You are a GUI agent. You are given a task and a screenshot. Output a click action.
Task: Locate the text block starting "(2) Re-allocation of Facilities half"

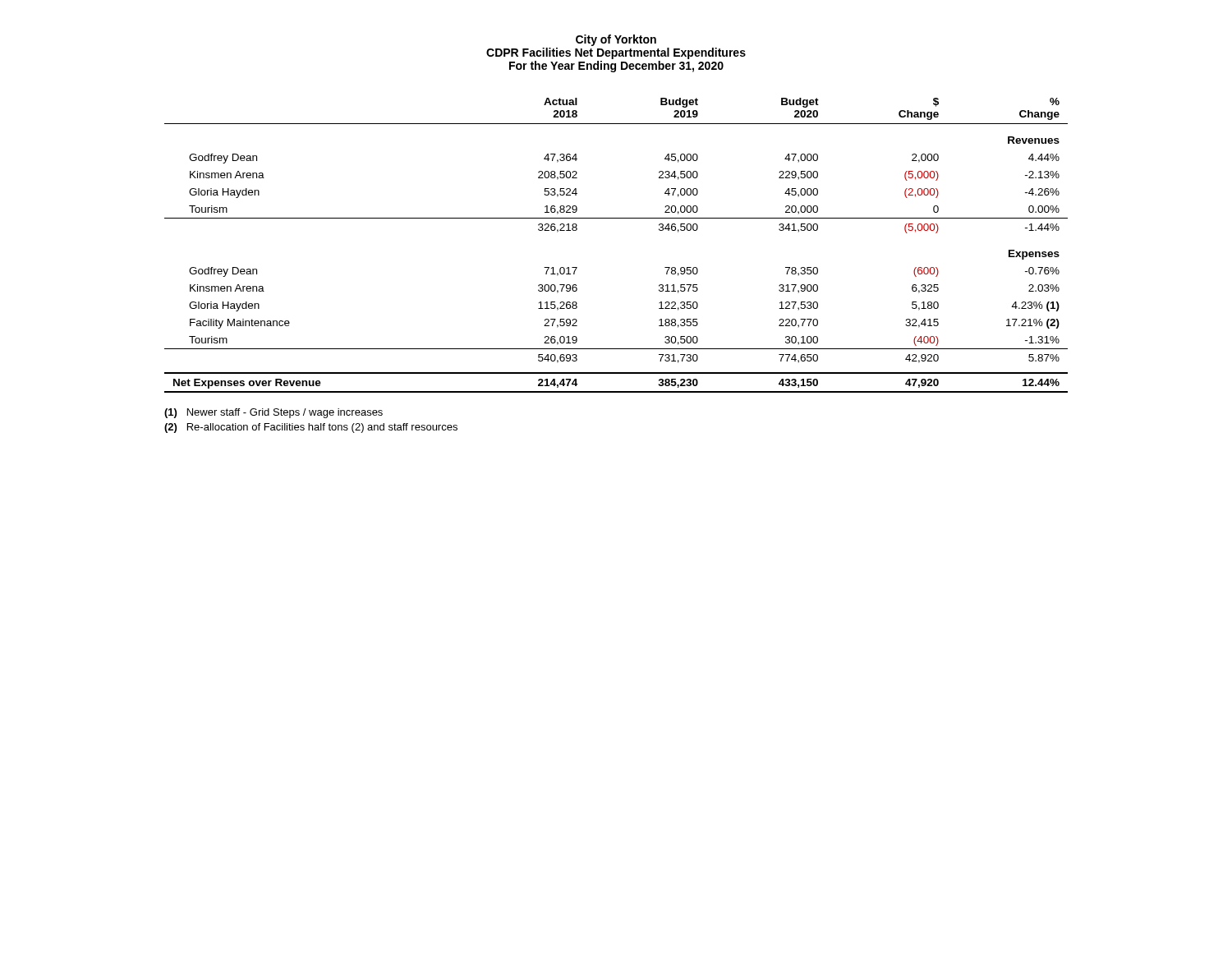click(311, 428)
